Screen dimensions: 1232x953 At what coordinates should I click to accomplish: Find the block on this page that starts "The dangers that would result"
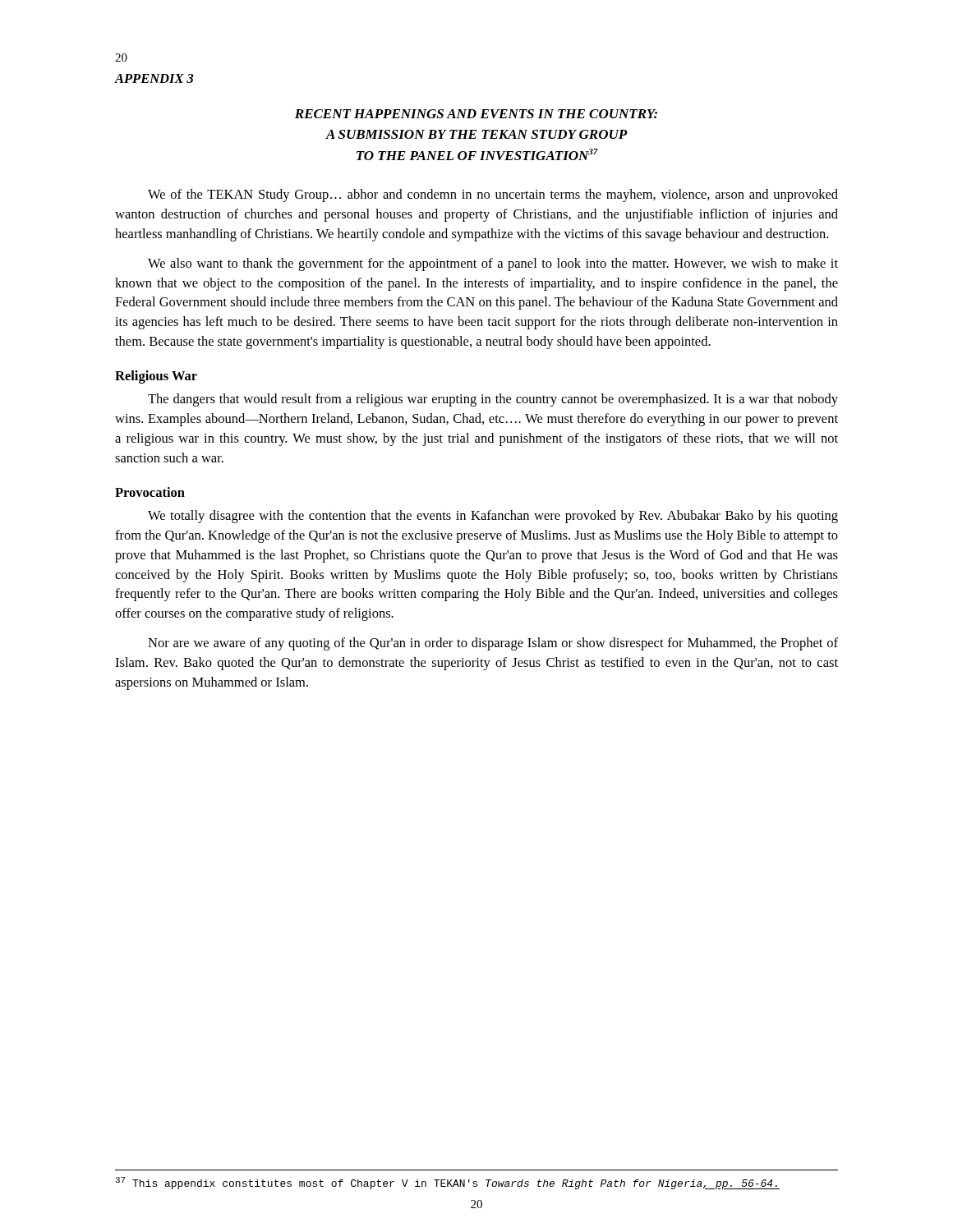click(476, 428)
